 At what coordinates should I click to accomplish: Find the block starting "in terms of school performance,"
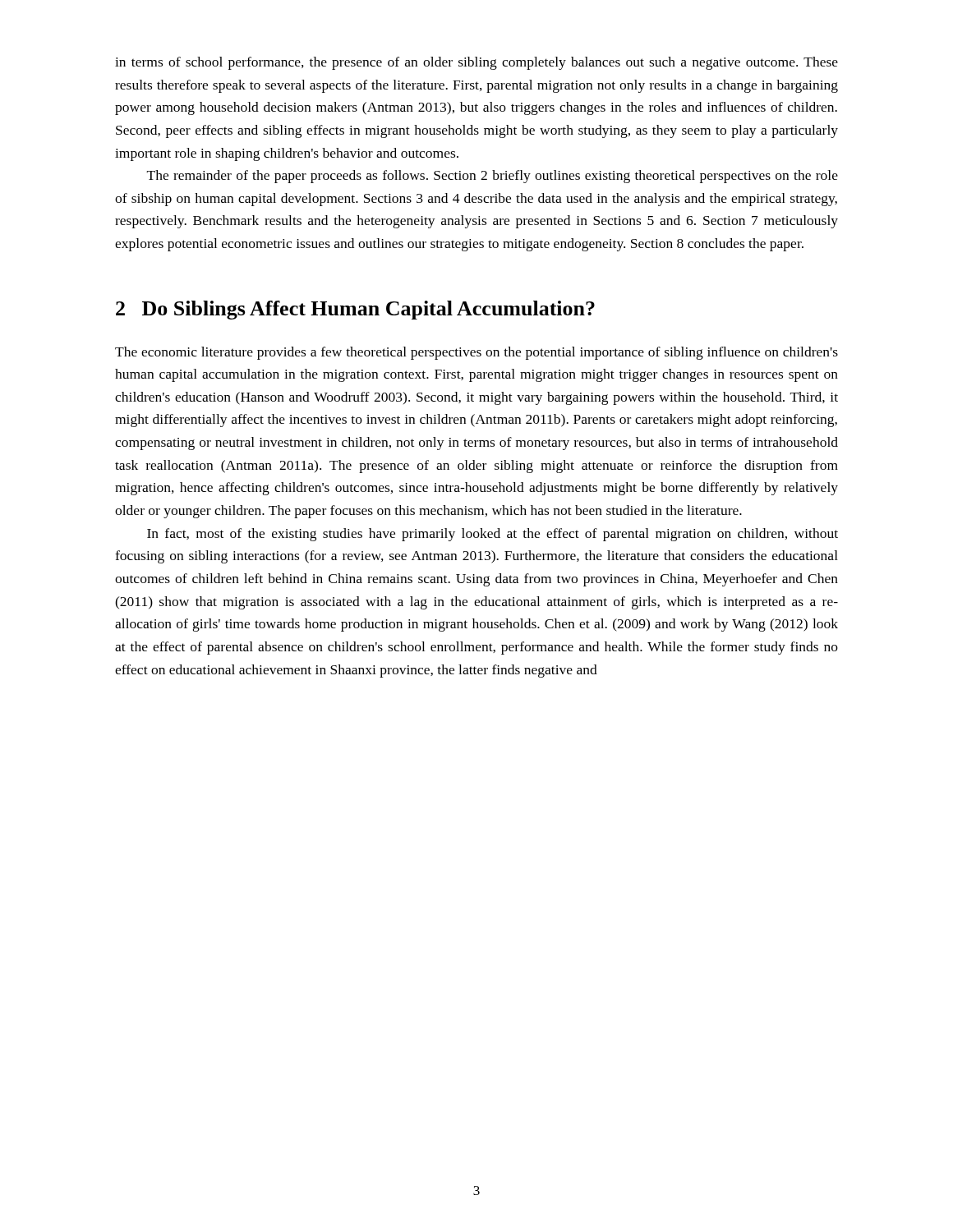pos(476,63)
